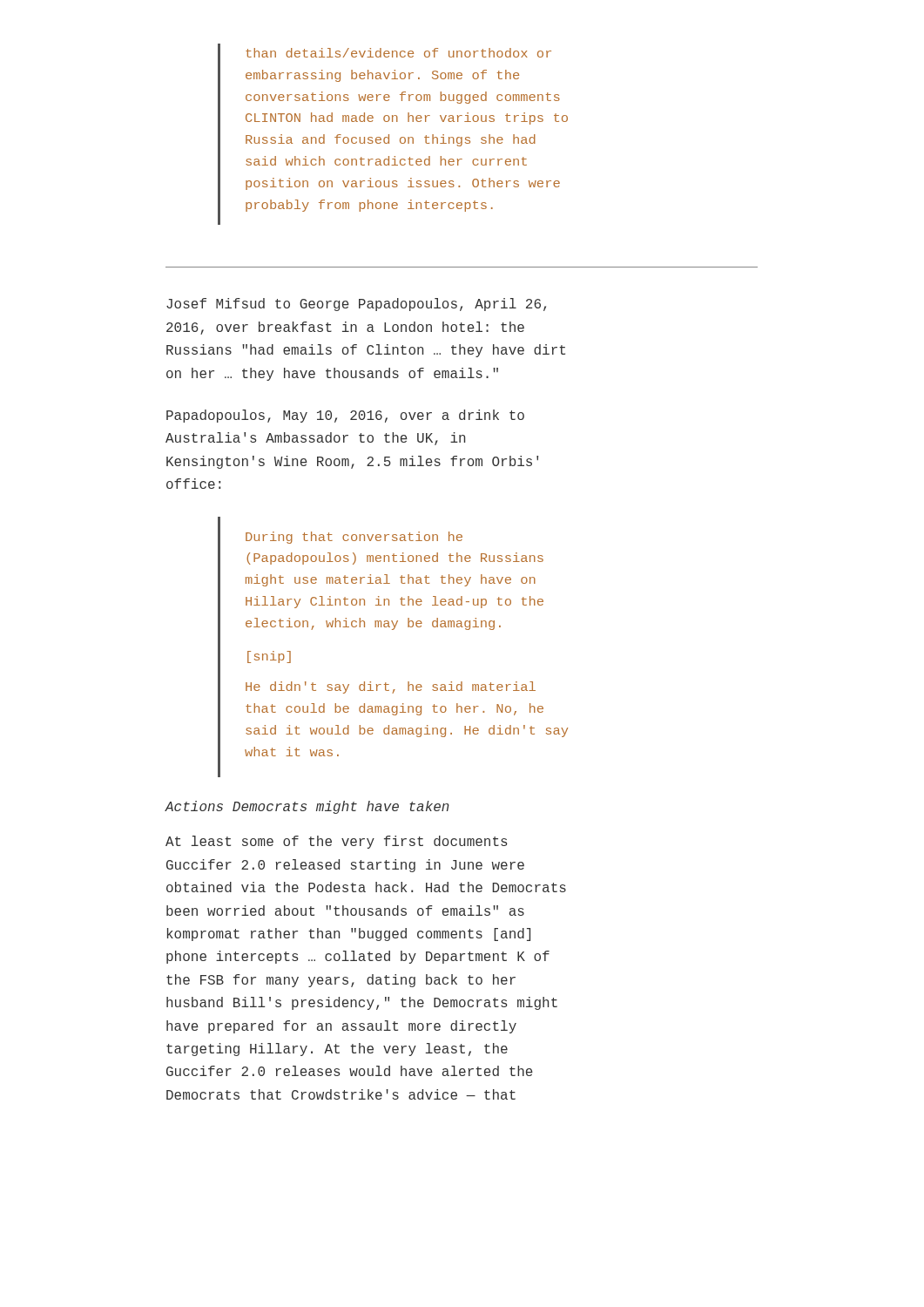Select the text starting "At least some of the very first documents"

pyautogui.click(x=366, y=969)
